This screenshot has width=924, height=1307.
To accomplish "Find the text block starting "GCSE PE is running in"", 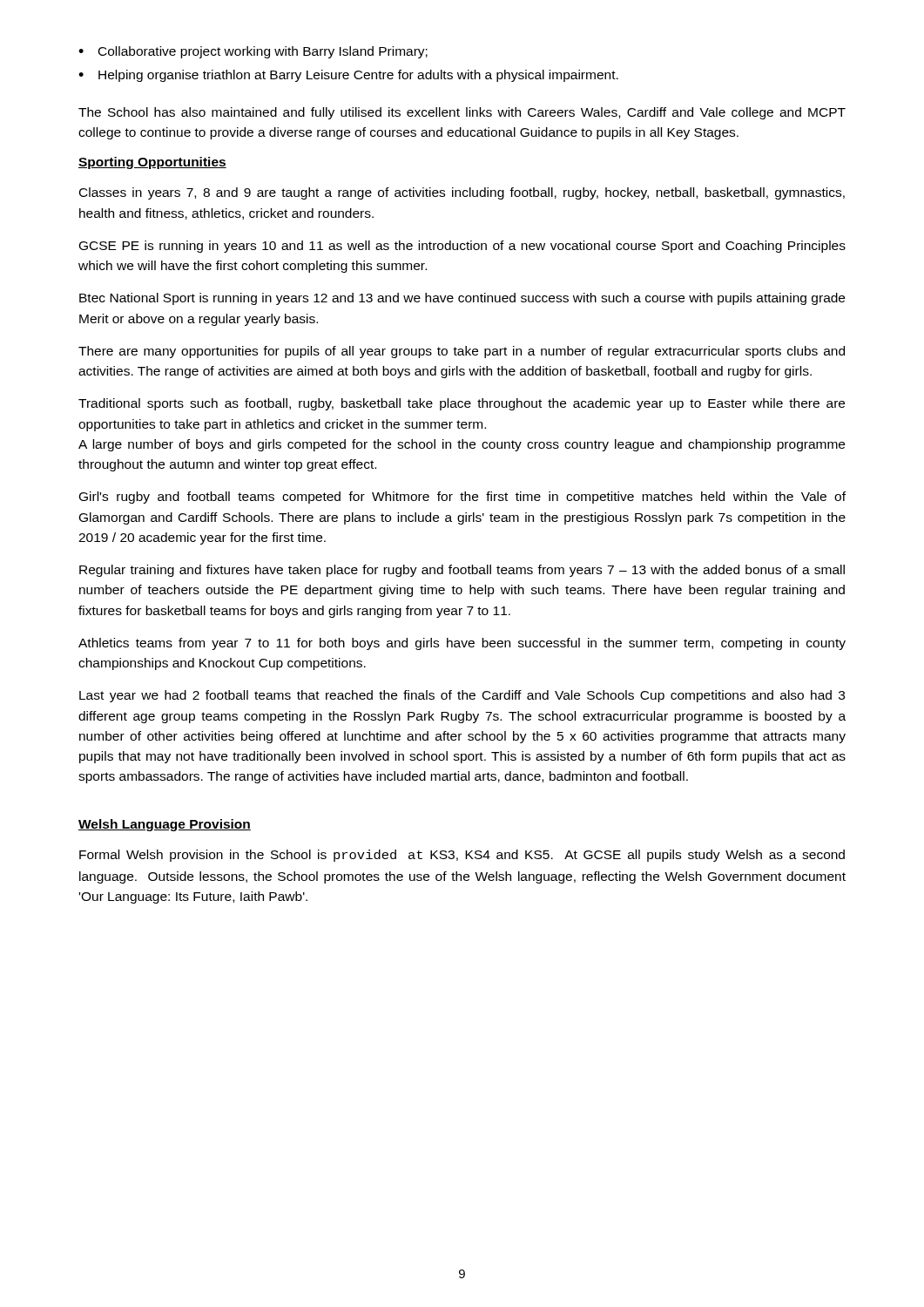I will pos(462,255).
